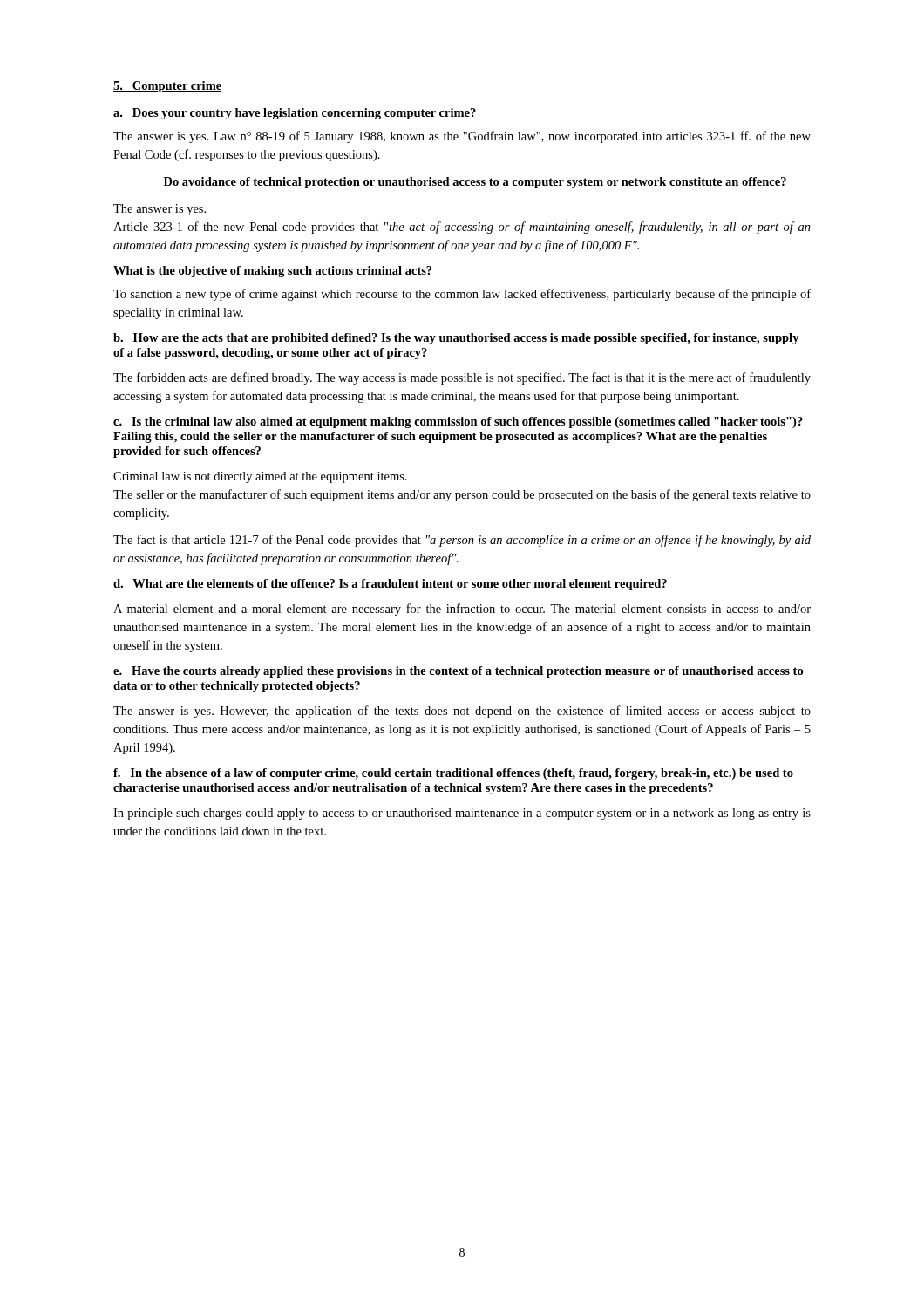The image size is (924, 1308).
Task: Find the element starting "b. How are the"
Action: click(x=456, y=345)
